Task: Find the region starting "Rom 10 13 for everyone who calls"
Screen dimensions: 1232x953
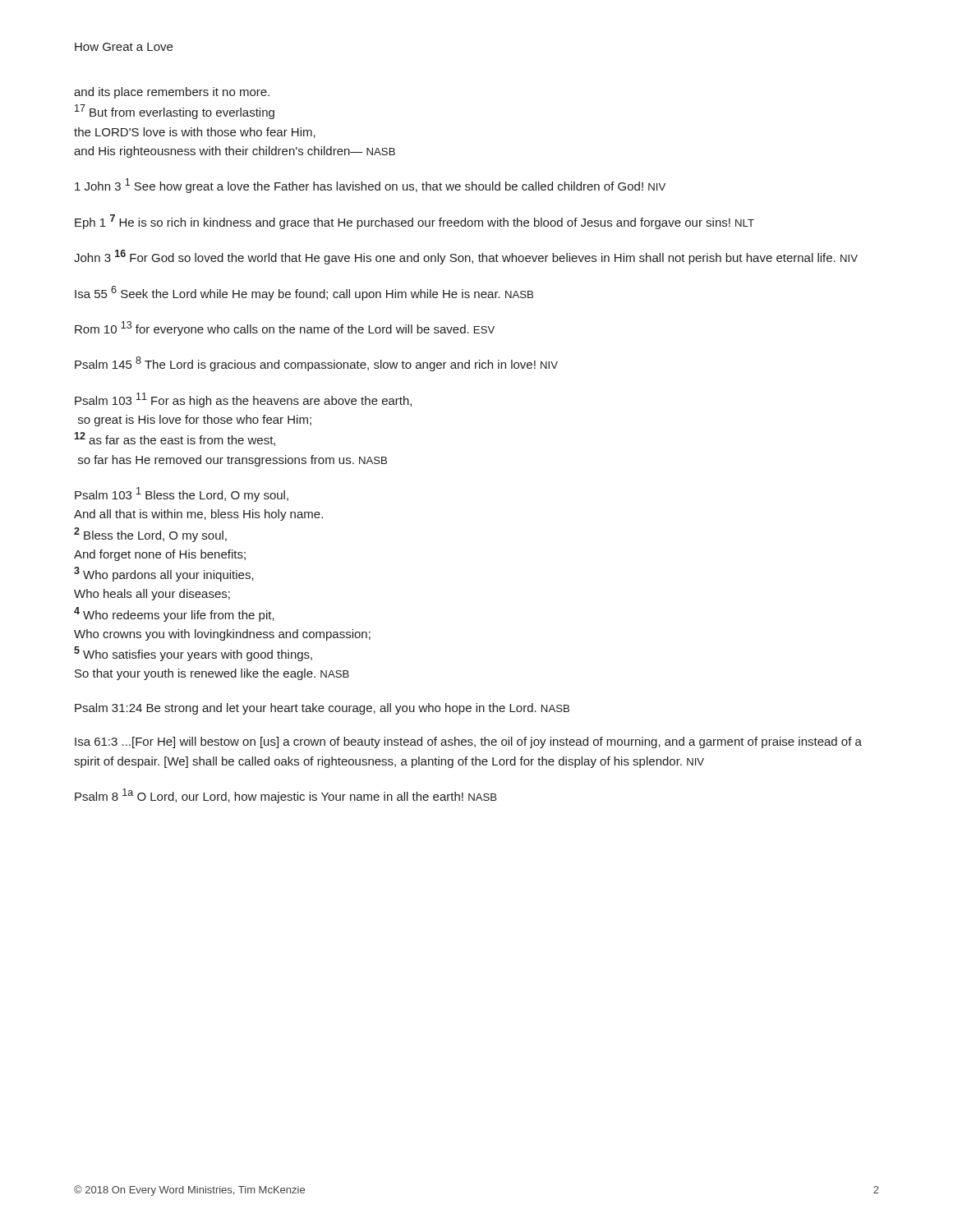Action: click(x=284, y=328)
